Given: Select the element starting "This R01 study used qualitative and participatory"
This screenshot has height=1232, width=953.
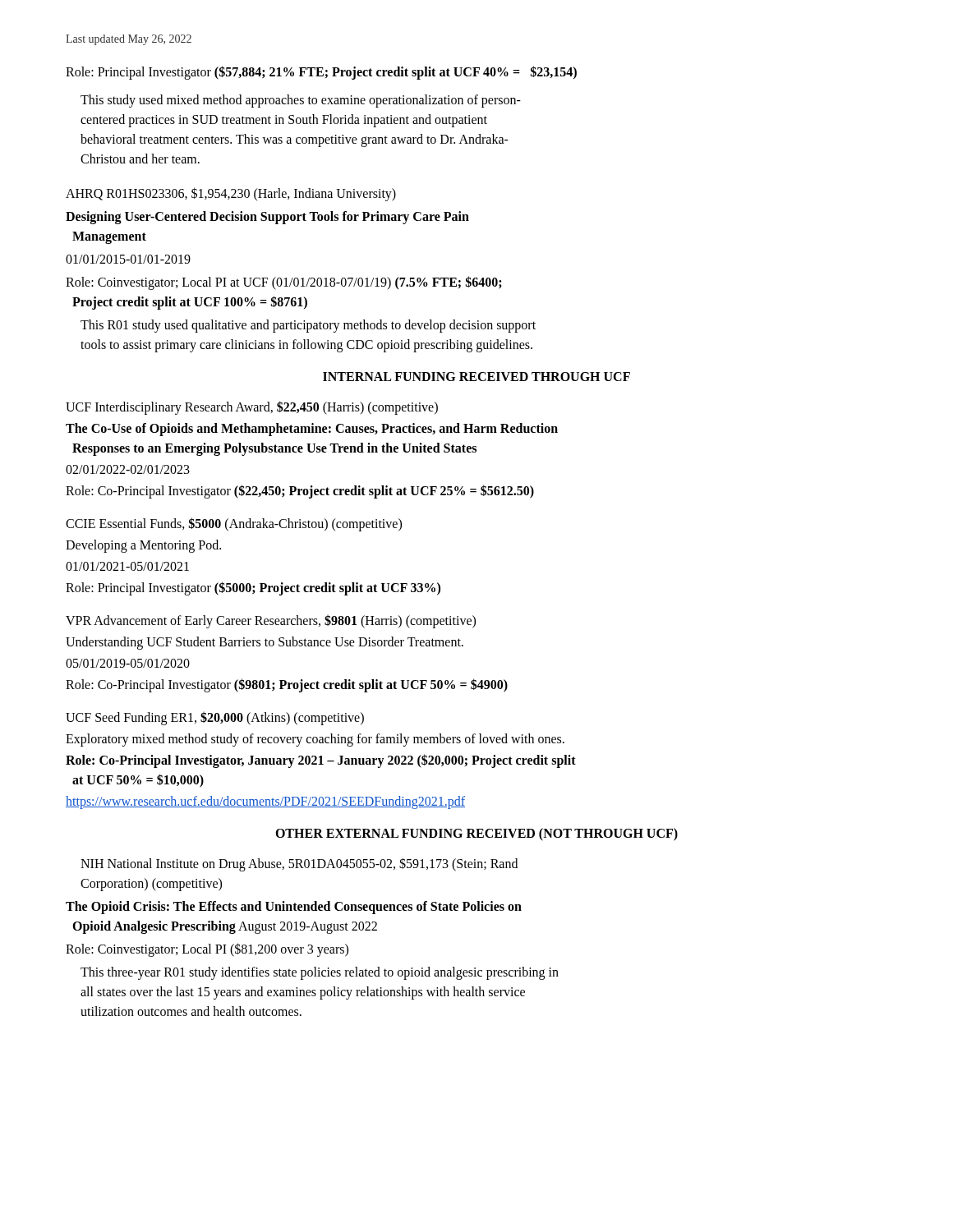Looking at the screenshot, I should [x=308, y=335].
